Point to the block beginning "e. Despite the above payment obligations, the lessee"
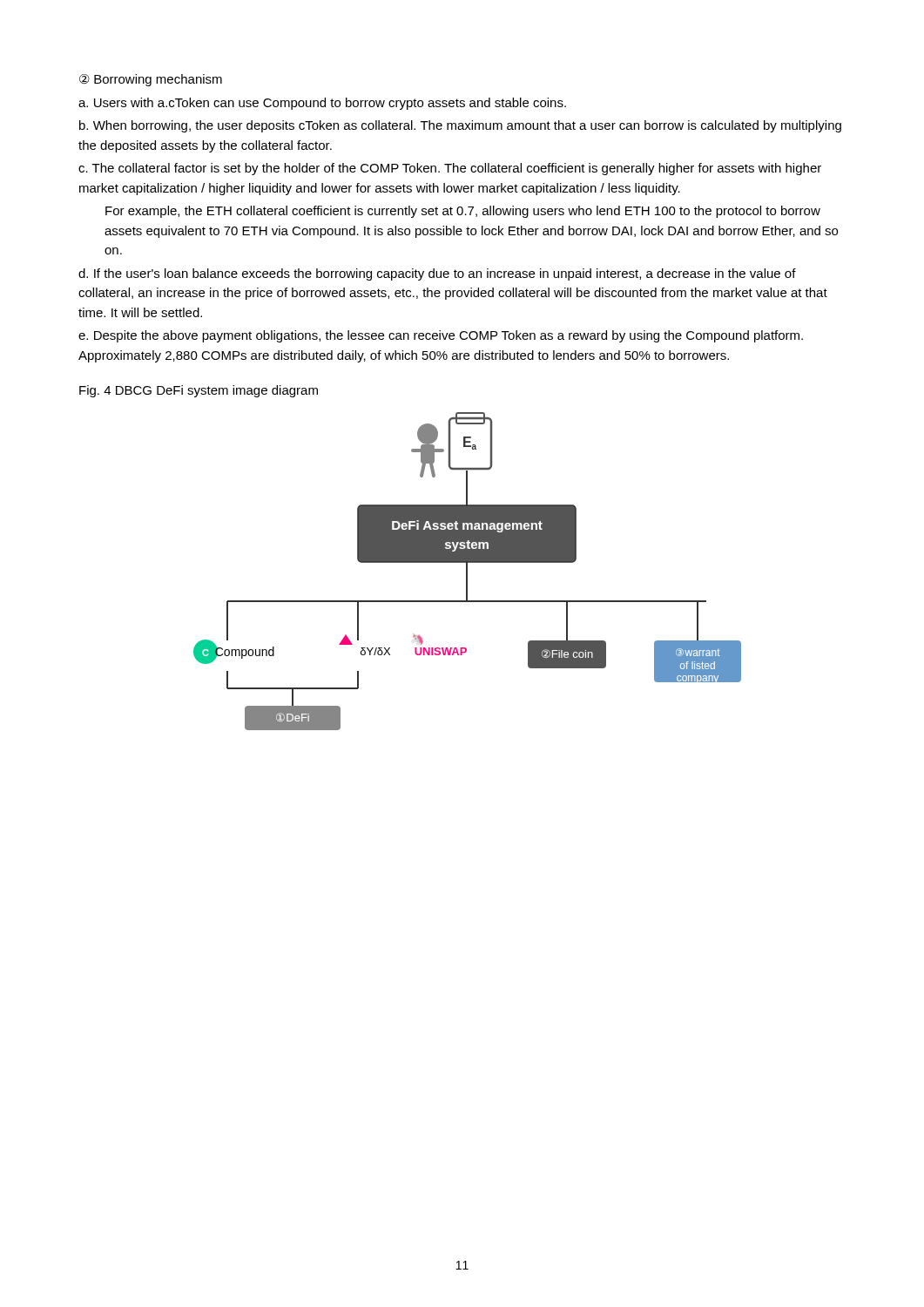Image resolution: width=924 pixels, height=1307 pixels. coord(441,345)
